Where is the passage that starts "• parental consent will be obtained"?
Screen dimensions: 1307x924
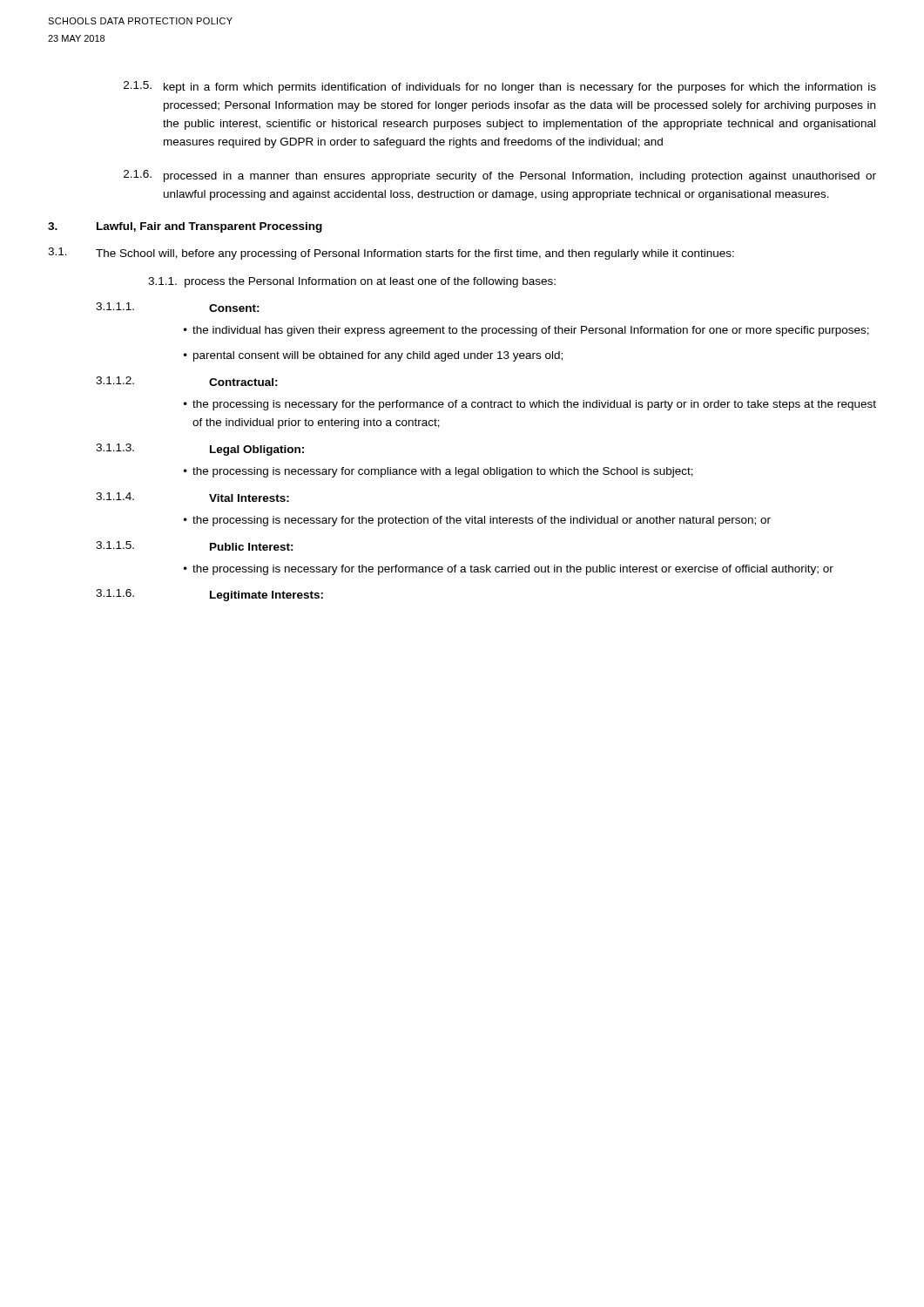point(519,356)
